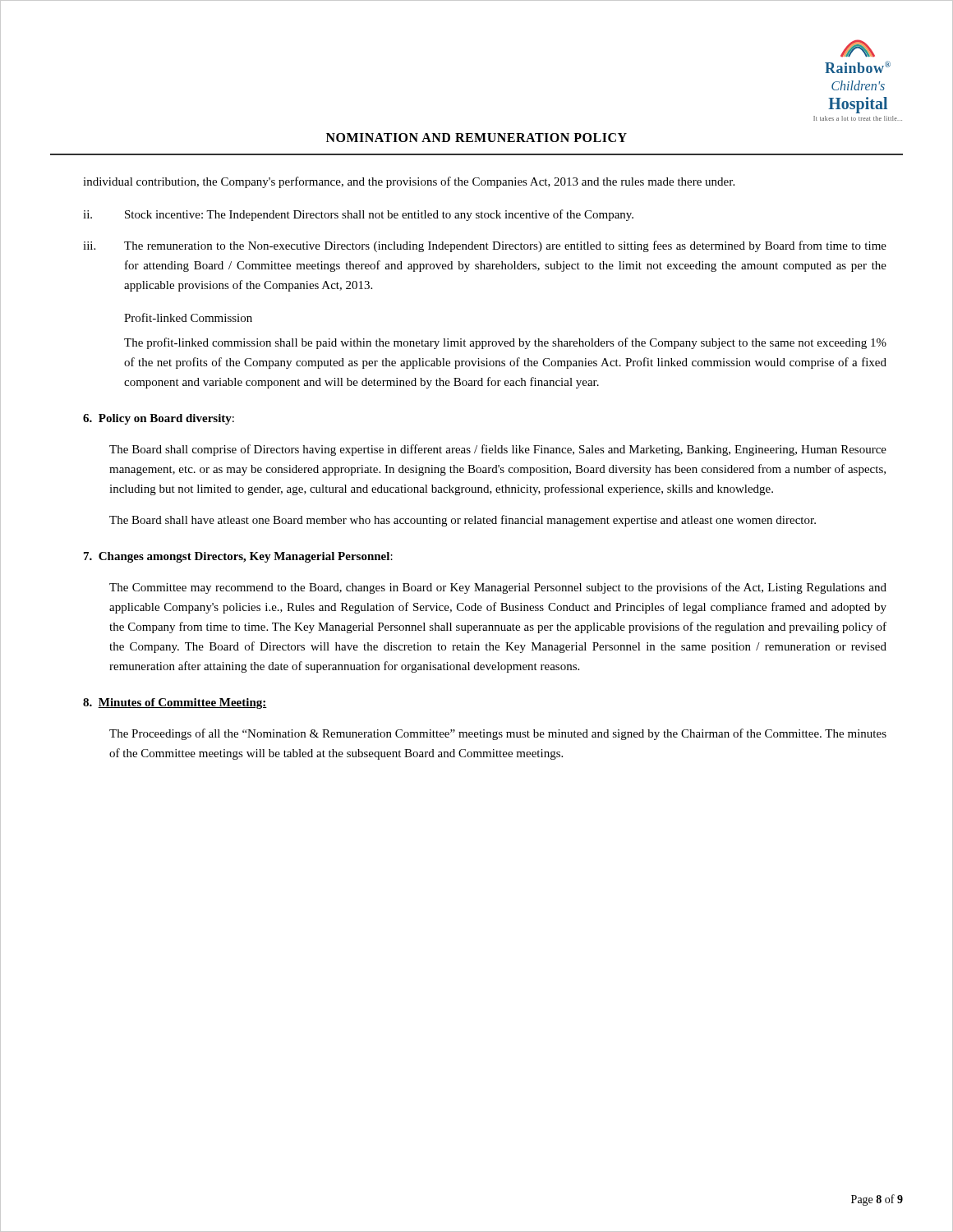The width and height of the screenshot is (953, 1232).
Task: Point to the passage starting "The Board shall comprise"
Action: [x=498, y=469]
